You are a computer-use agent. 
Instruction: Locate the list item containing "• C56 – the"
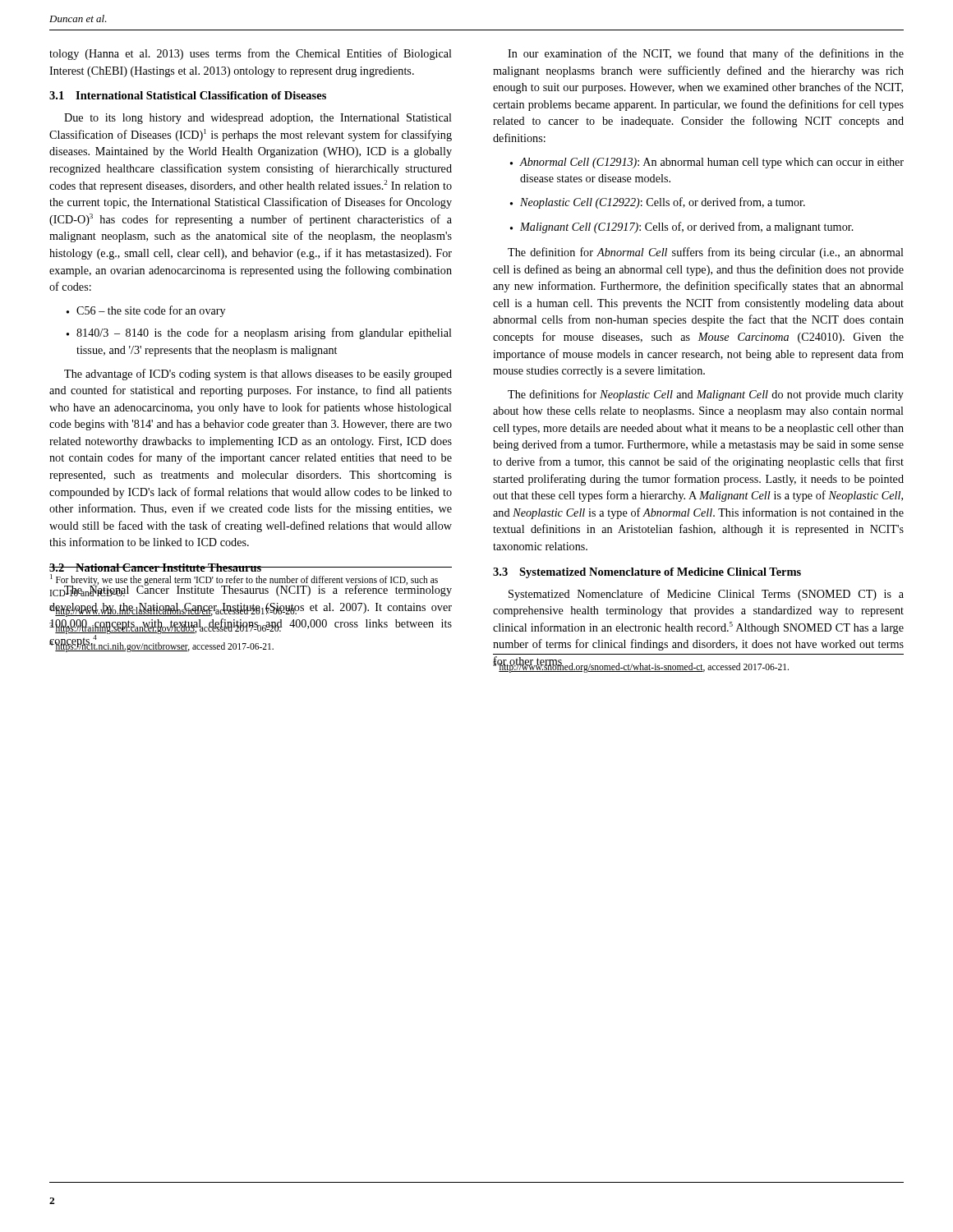pos(146,311)
